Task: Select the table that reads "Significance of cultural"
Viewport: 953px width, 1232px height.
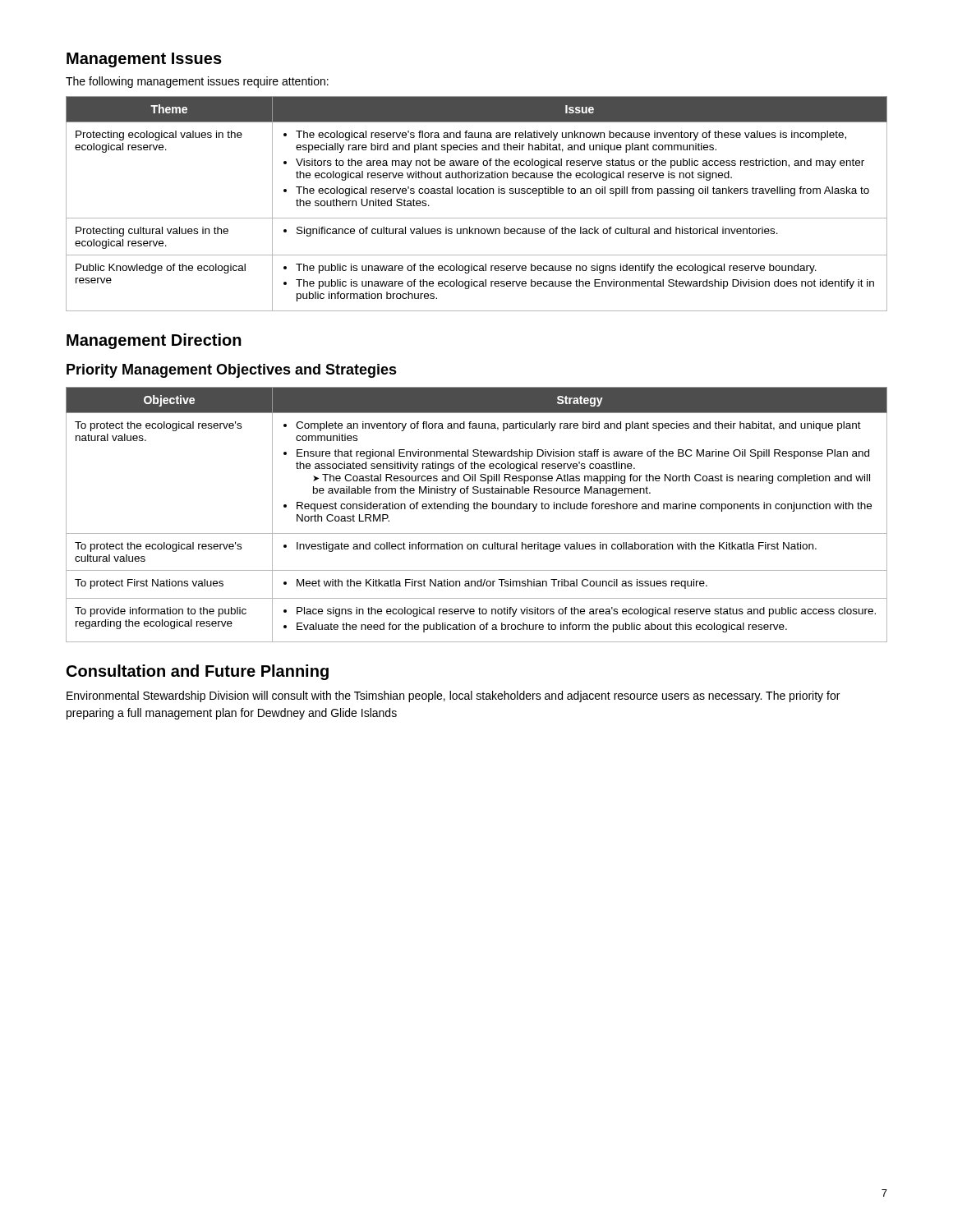Action: pos(476,204)
